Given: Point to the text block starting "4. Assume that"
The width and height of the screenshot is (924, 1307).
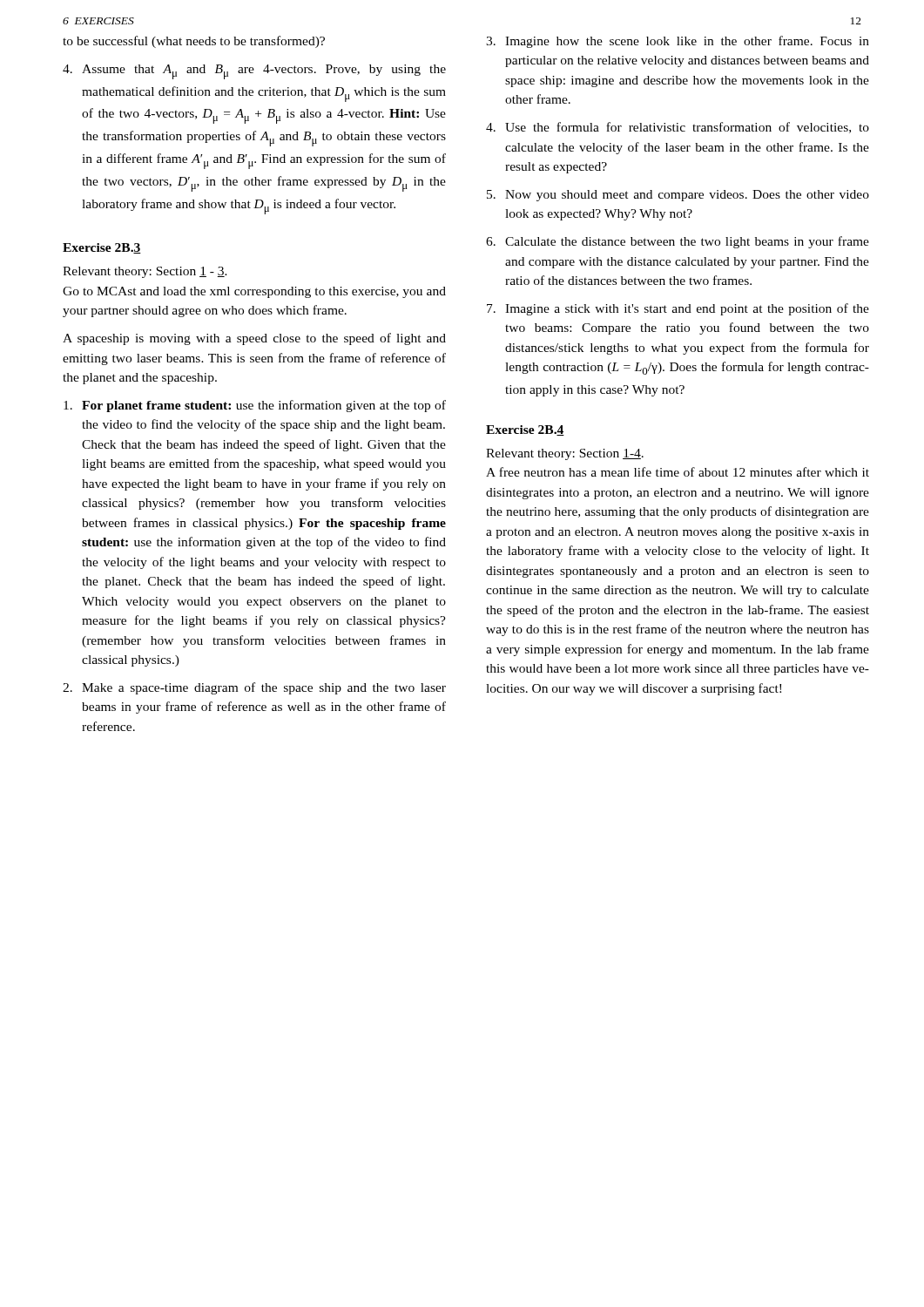Looking at the screenshot, I should pos(254,138).
